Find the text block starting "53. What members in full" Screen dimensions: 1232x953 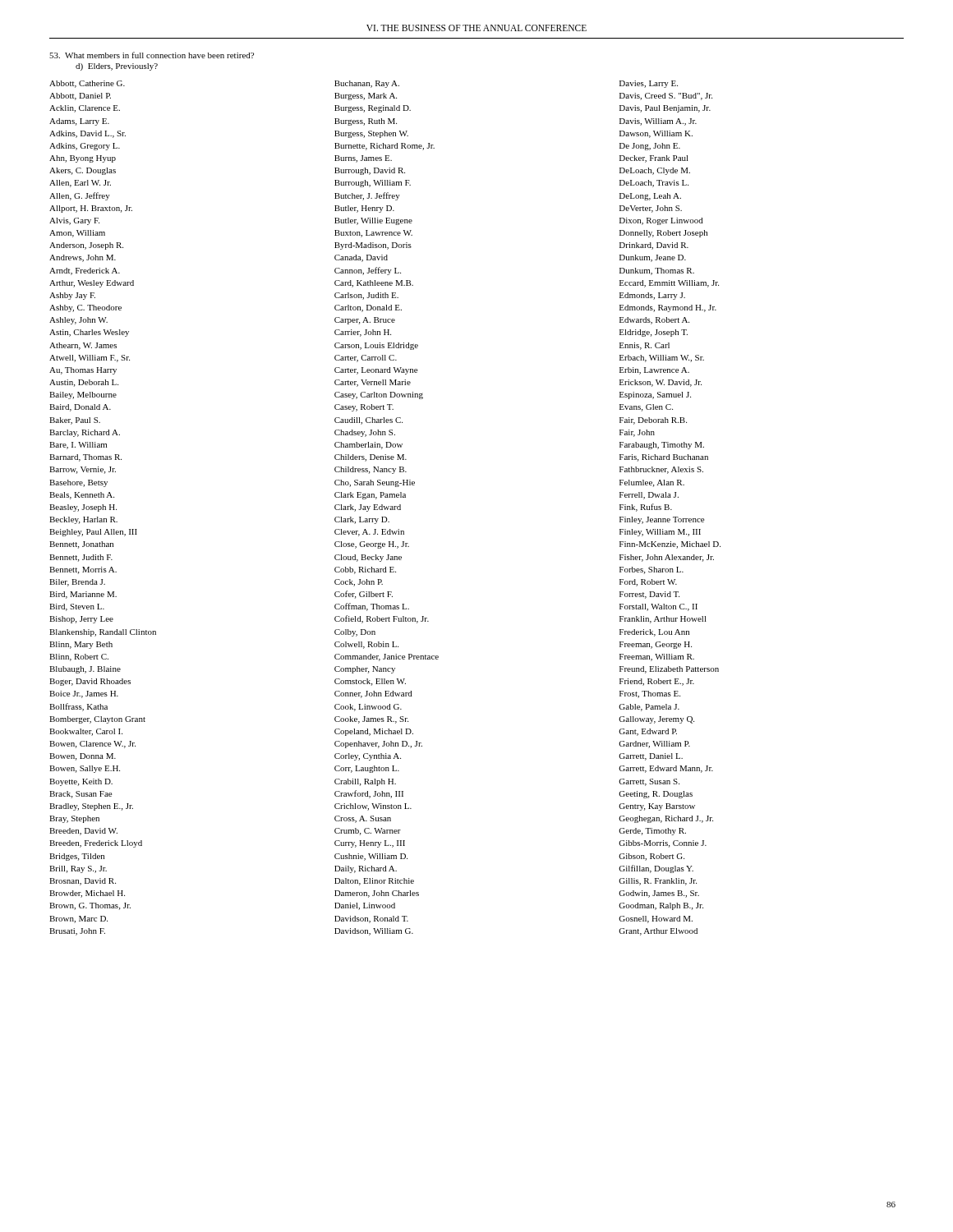[x=152, y=55]
